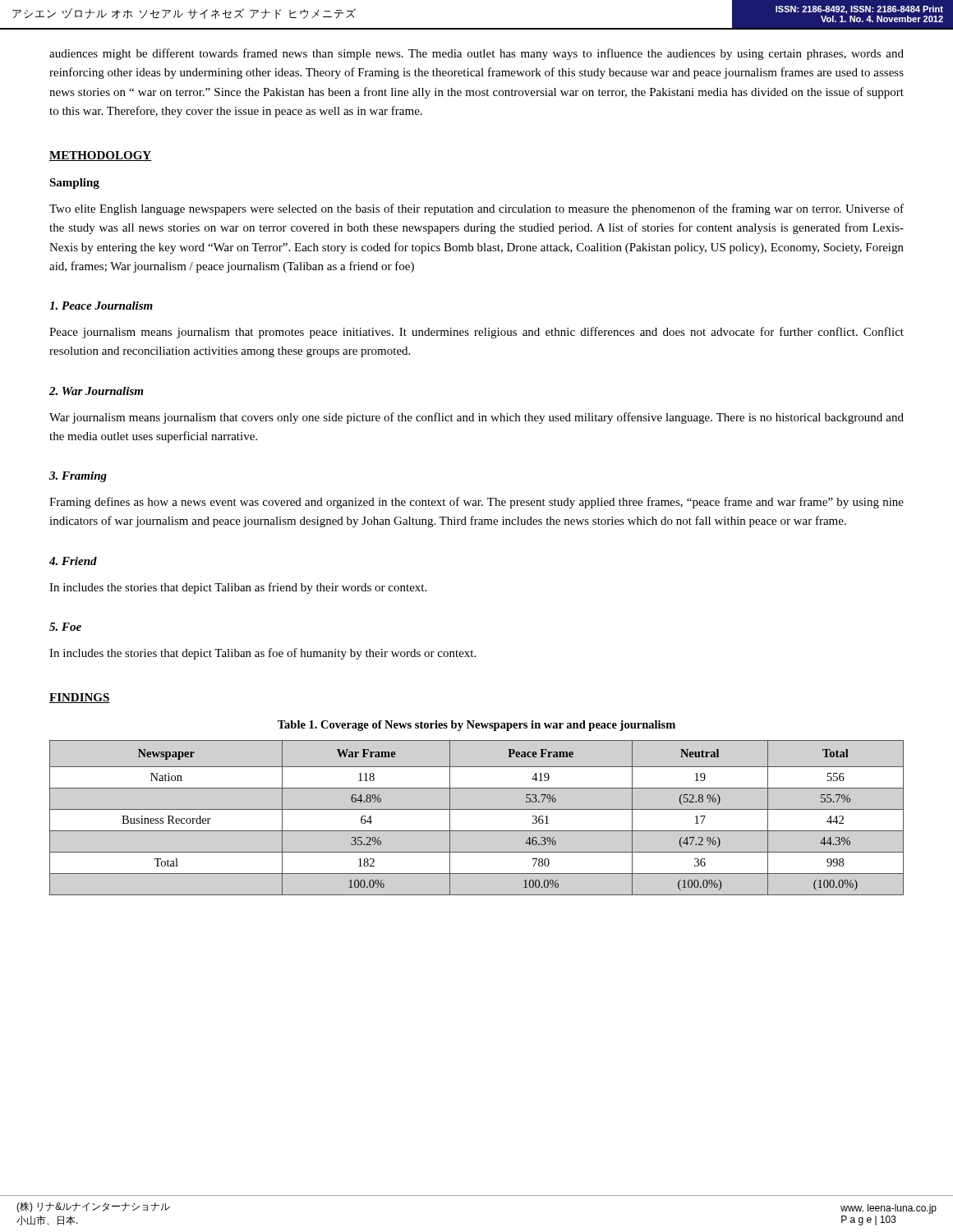Find the text starting "Table 1. Coverage of News"

pyautogui.click(x=476, y=724)
